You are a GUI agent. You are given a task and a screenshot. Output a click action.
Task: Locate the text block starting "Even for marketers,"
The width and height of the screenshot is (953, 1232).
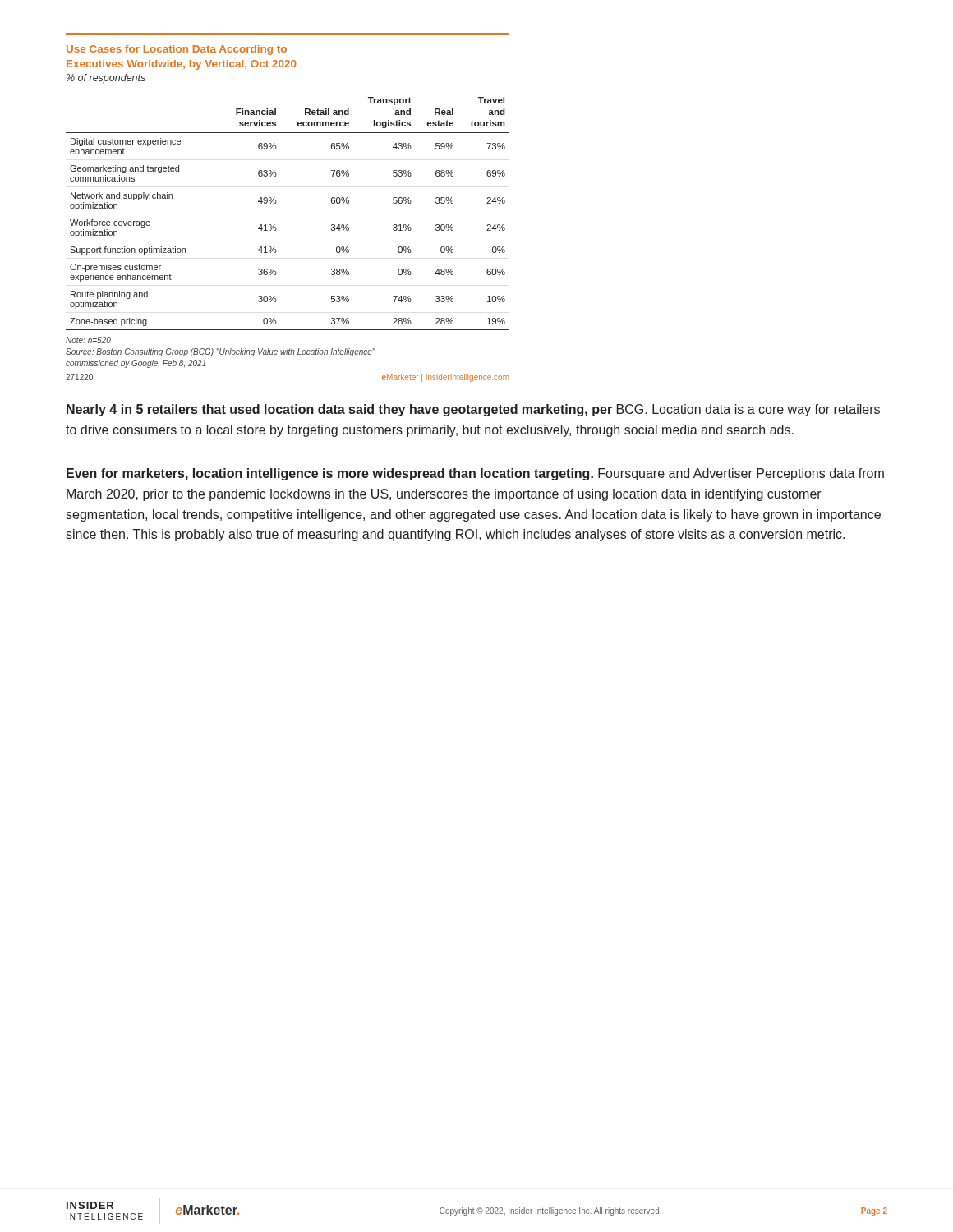click(x=475, y=504)
